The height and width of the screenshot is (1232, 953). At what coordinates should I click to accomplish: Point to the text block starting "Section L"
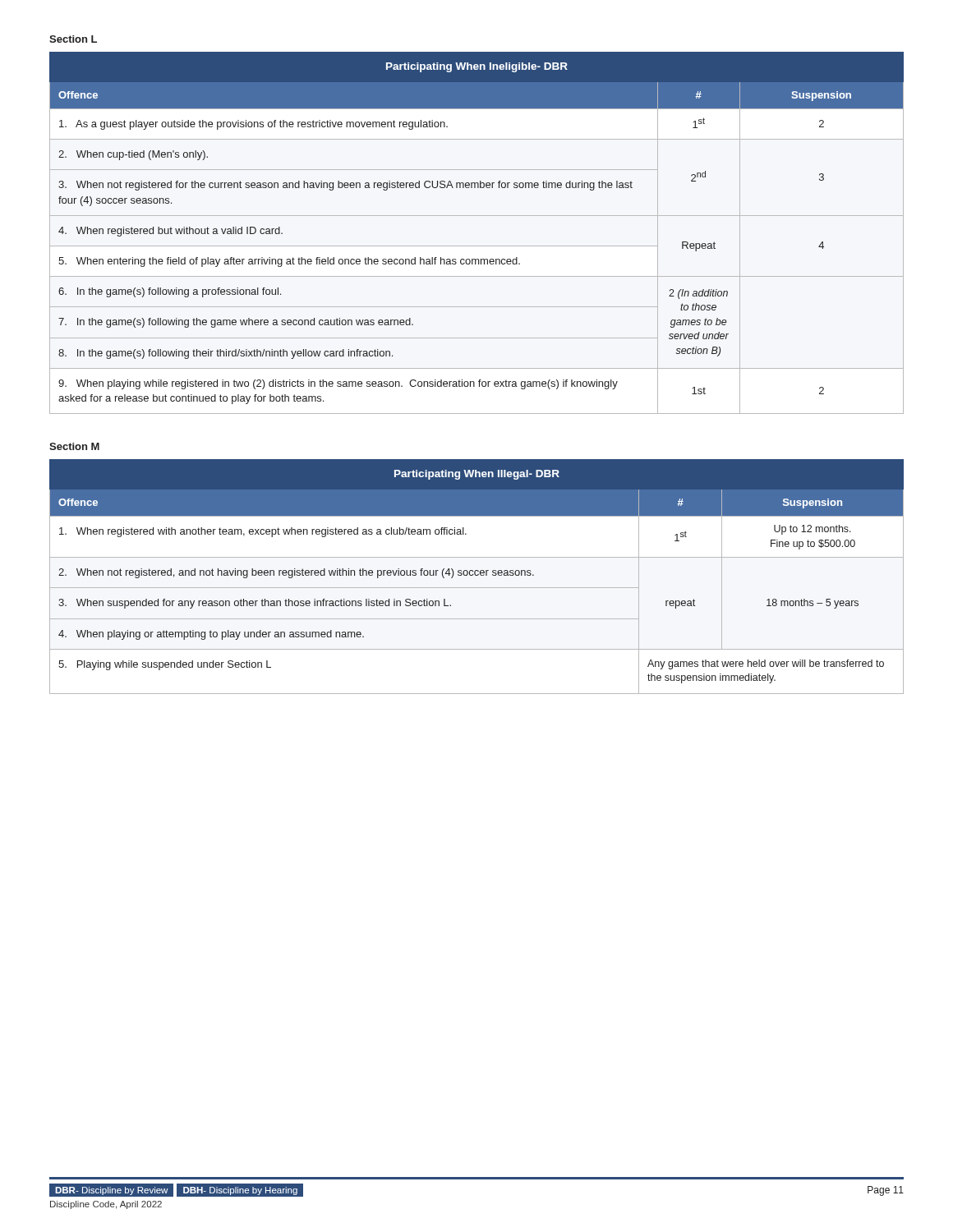point(73,39)
